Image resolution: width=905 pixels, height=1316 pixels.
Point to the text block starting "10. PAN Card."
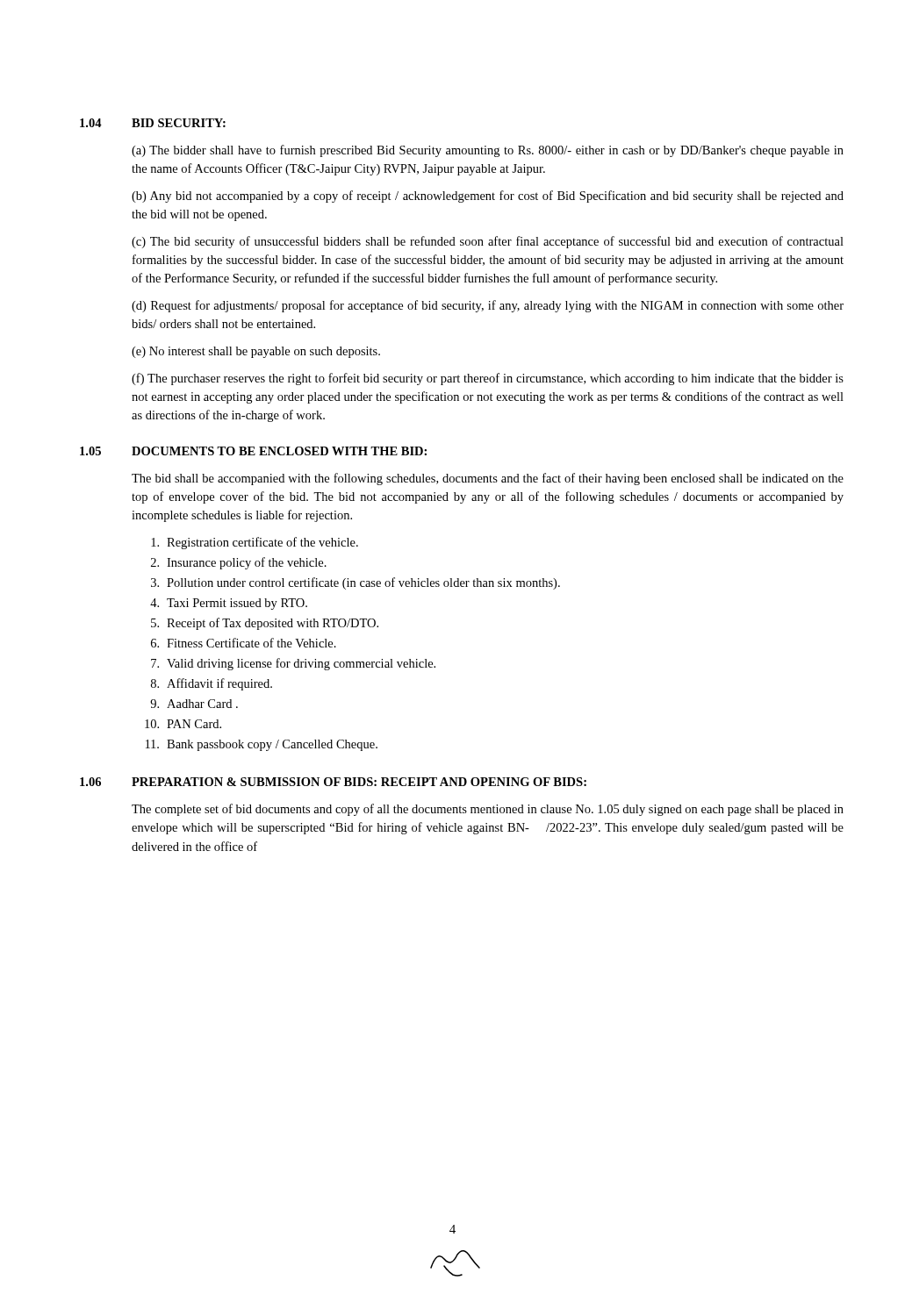point(177,725)
